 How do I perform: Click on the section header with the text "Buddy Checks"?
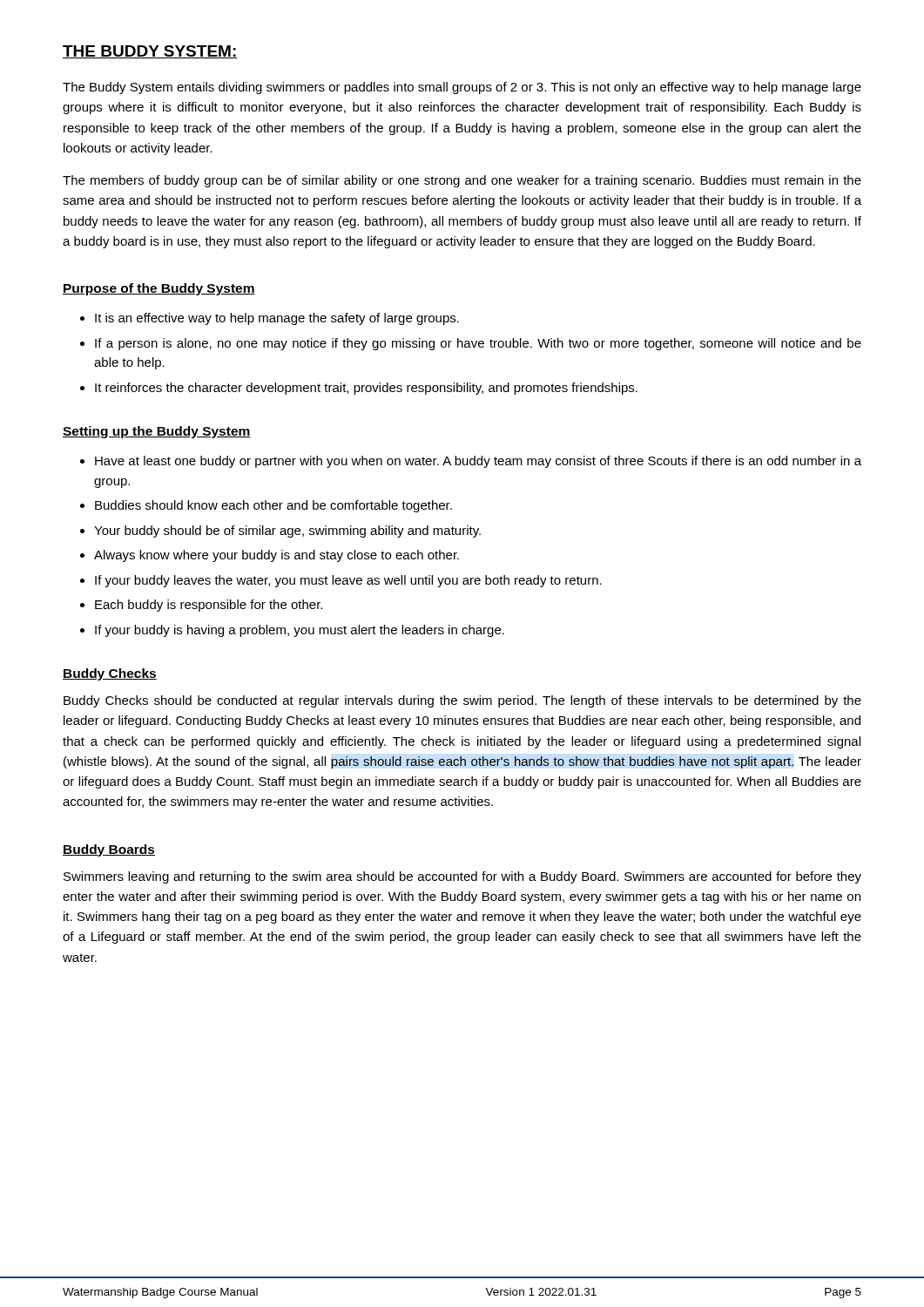click(x=110, y=673)
